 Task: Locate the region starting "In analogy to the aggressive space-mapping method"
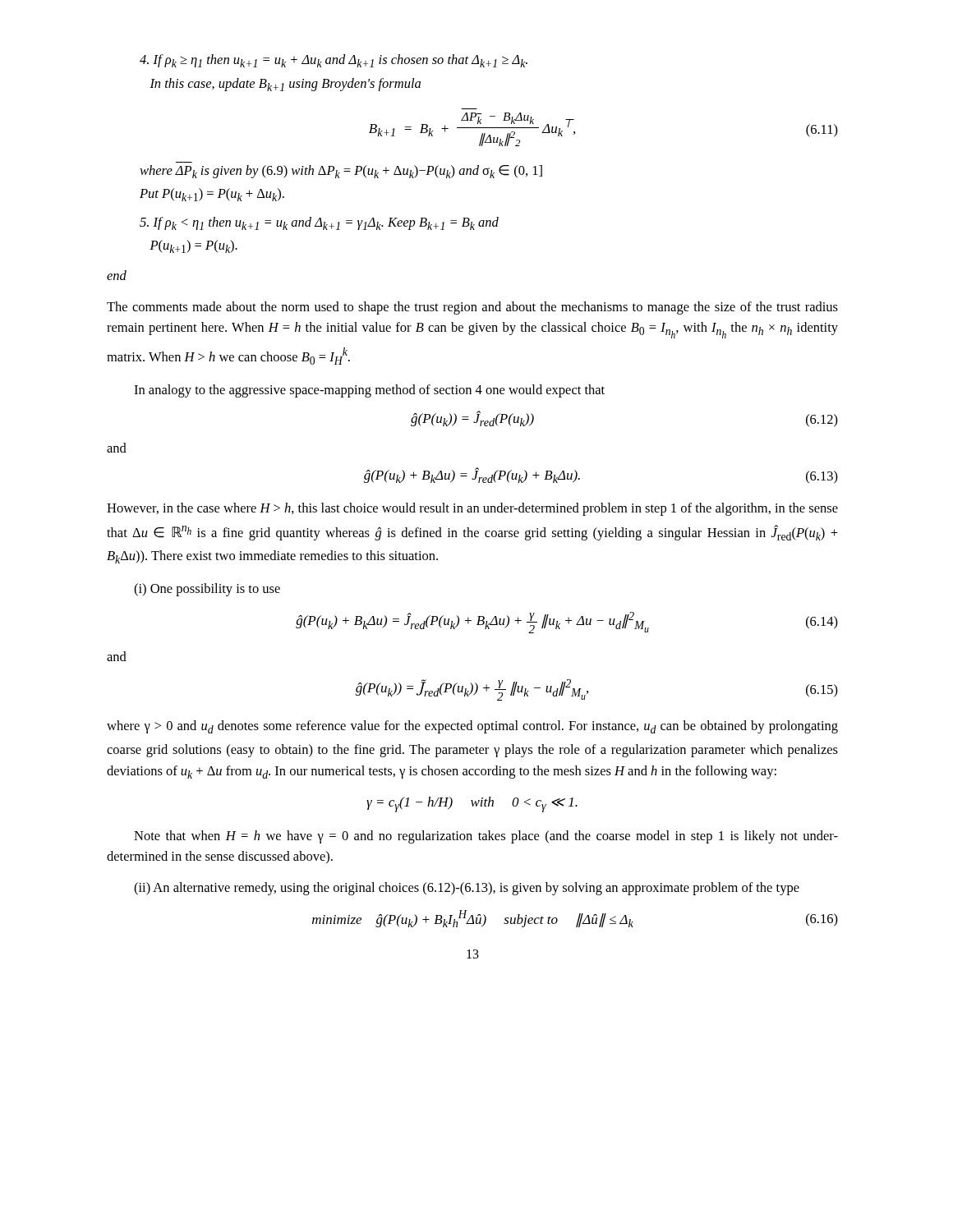tap(369, 390)
